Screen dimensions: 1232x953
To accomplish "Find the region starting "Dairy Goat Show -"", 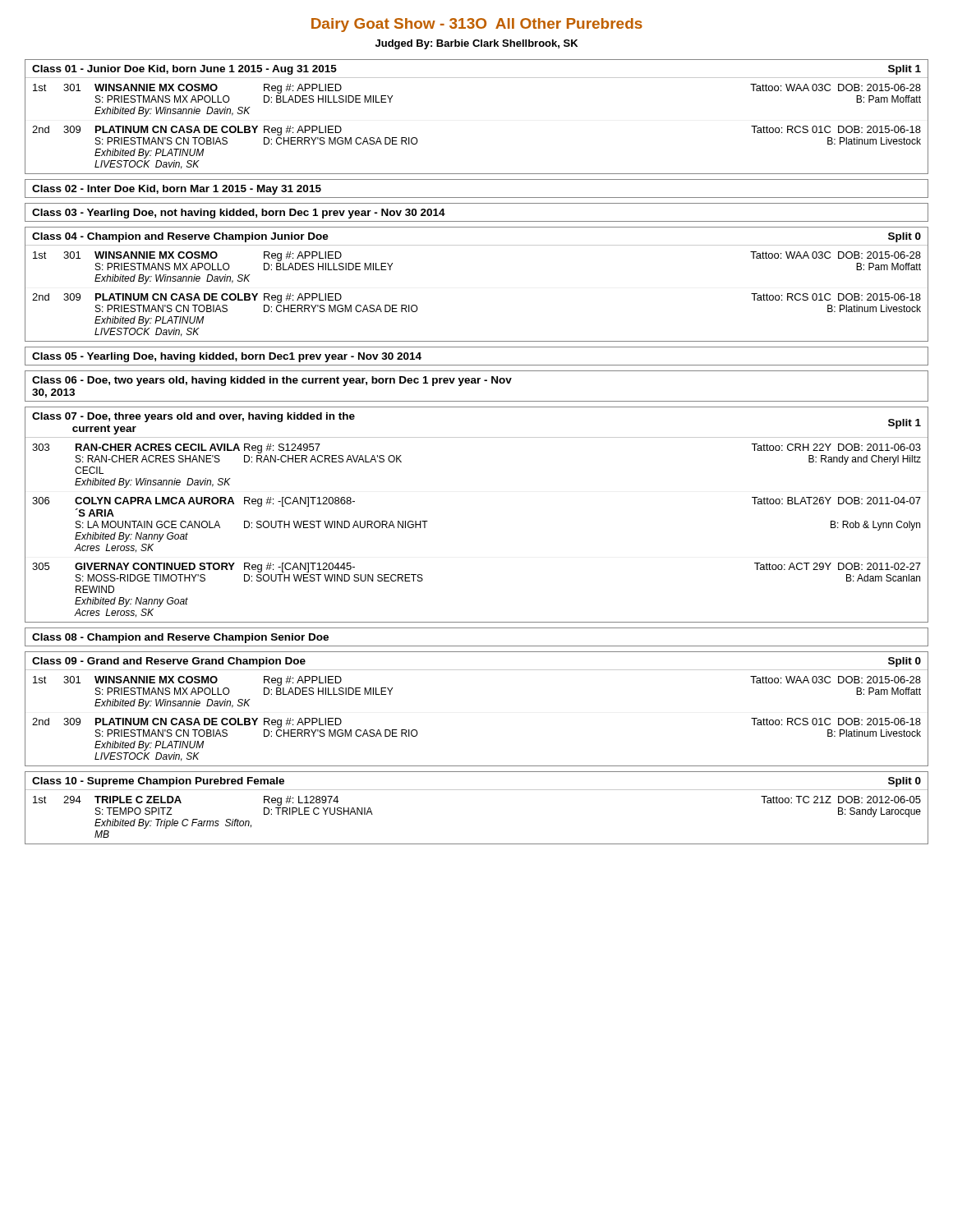I will [x=476, y=23].
